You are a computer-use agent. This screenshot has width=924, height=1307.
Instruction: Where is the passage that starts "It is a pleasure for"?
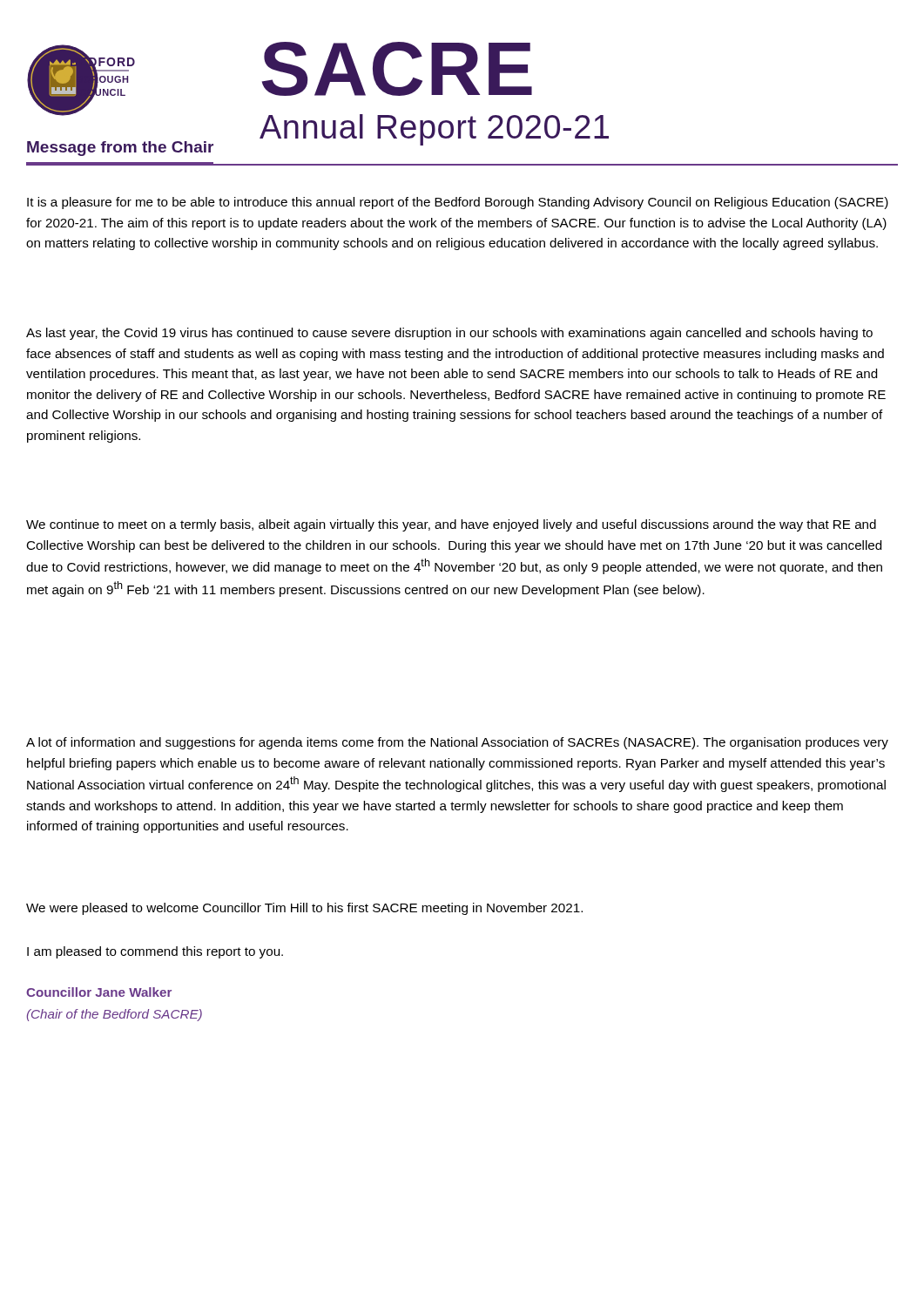457,222
